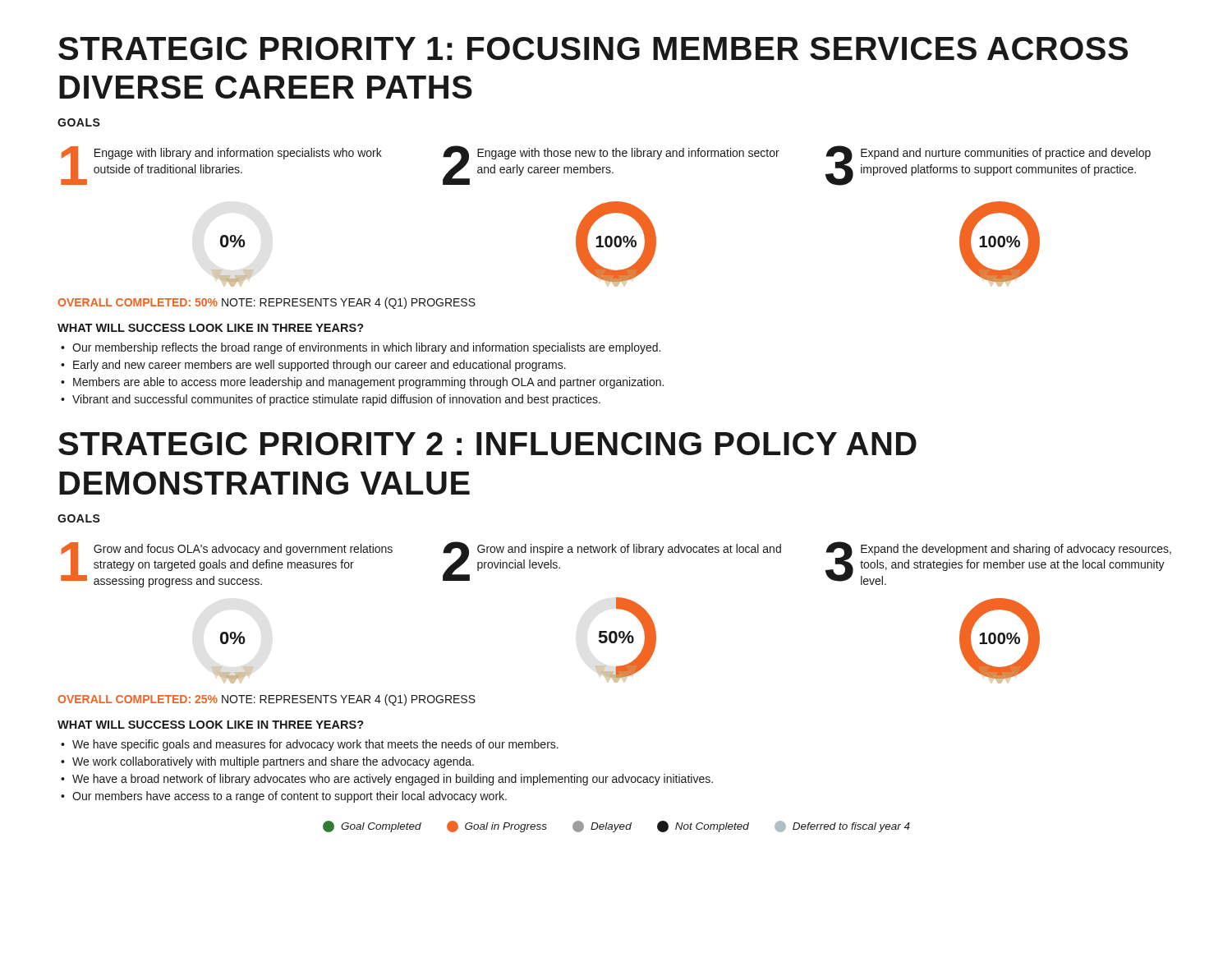
Task: Locate the text block with the text "3 Expand and nurture communities of practice and"
Action: pos(999,214)
